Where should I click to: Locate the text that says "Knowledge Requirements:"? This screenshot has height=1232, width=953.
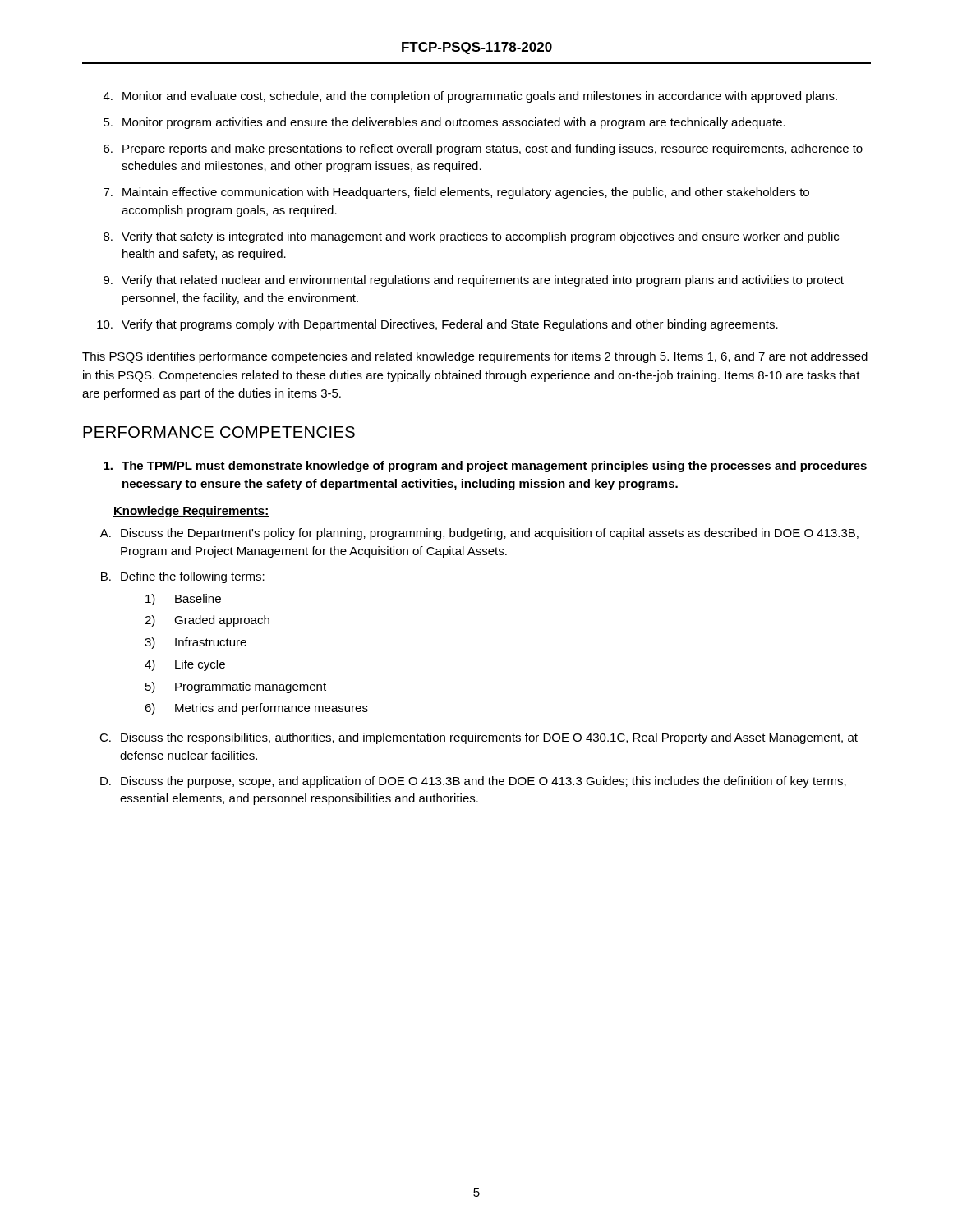pyautogui.click(x=191, y=511)
